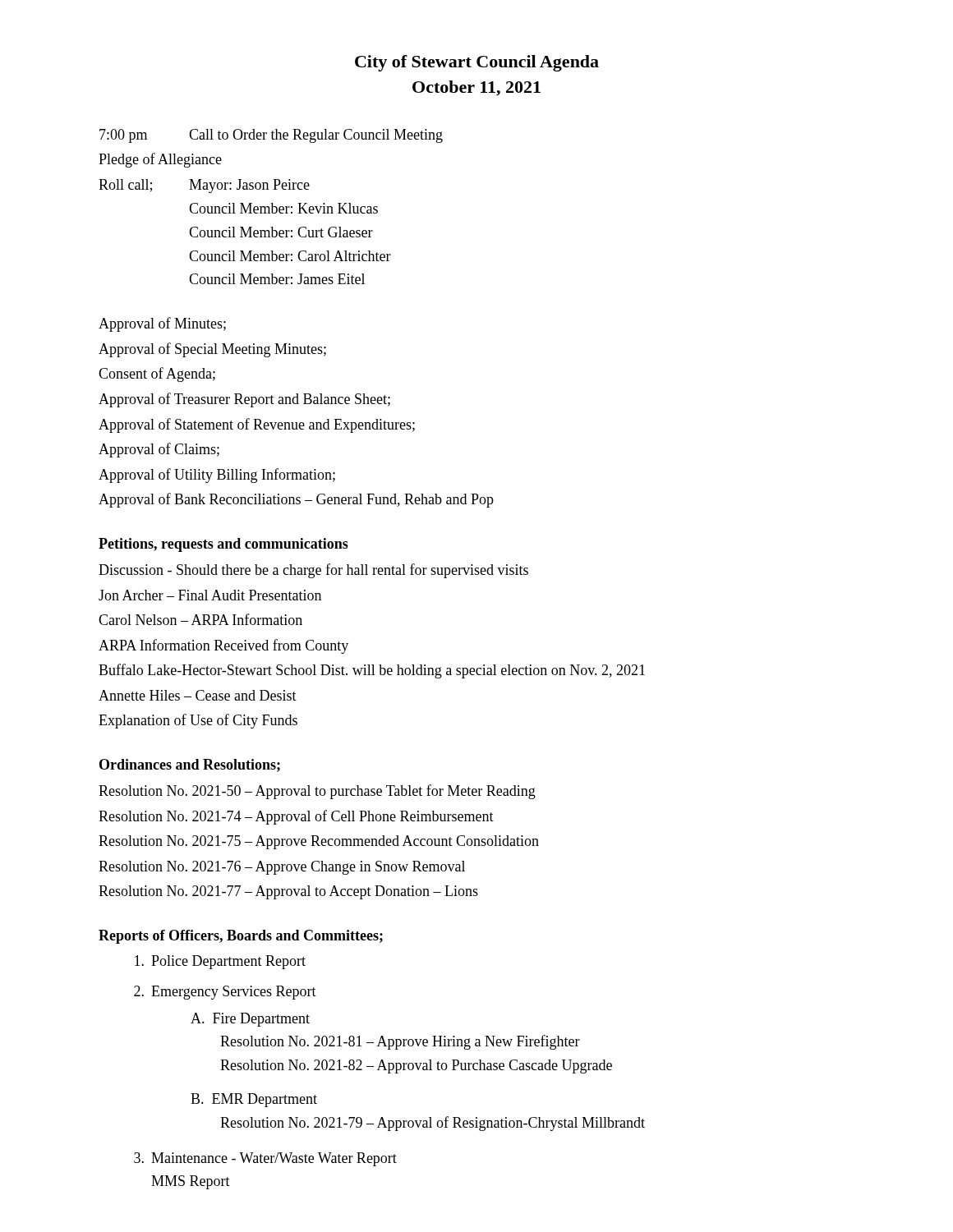
Task: Find the block starting "3. Maintenance - Water/Waste Water Report MMS Report"
Action: (265, 1159)
